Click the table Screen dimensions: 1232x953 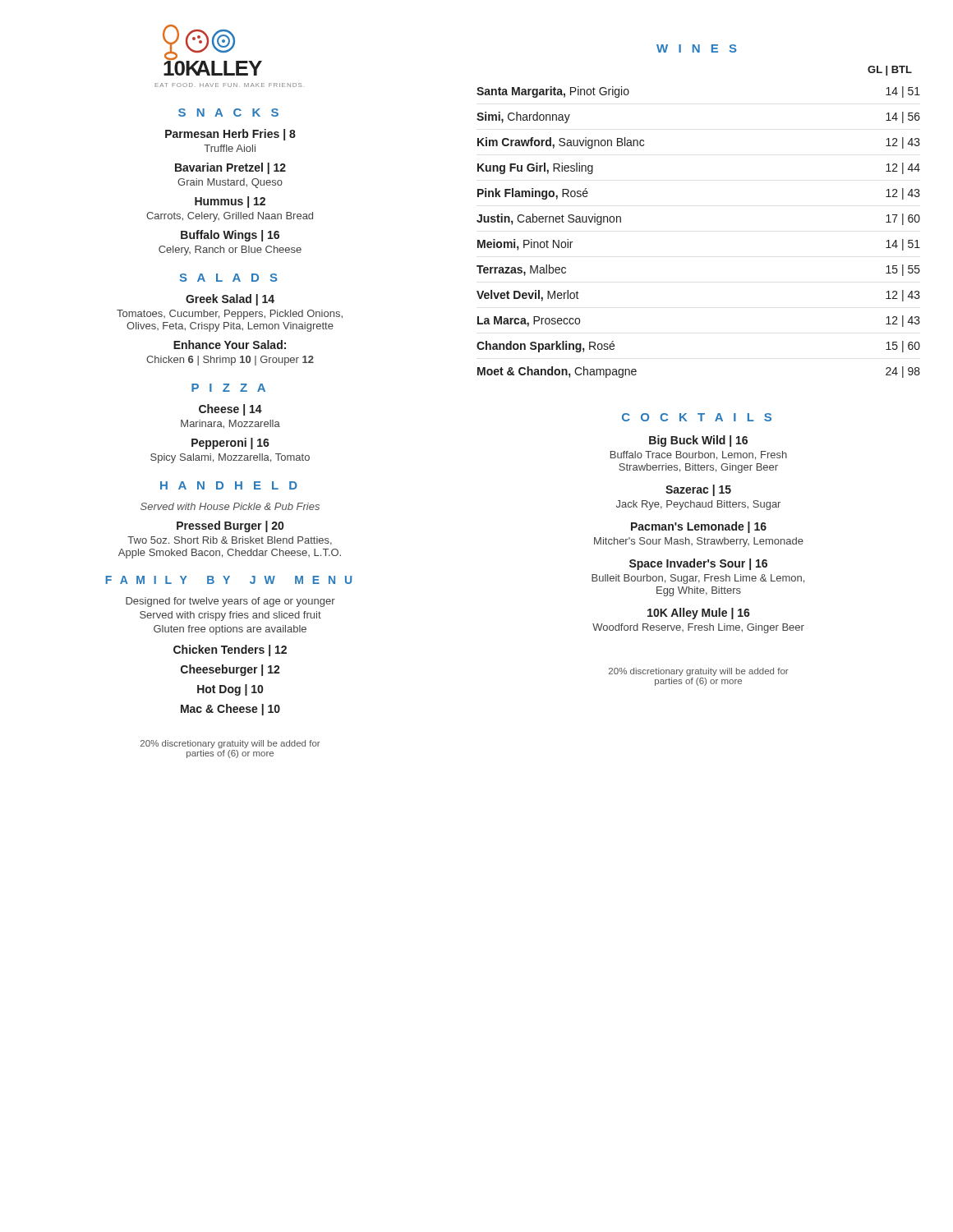click(698, 223)
